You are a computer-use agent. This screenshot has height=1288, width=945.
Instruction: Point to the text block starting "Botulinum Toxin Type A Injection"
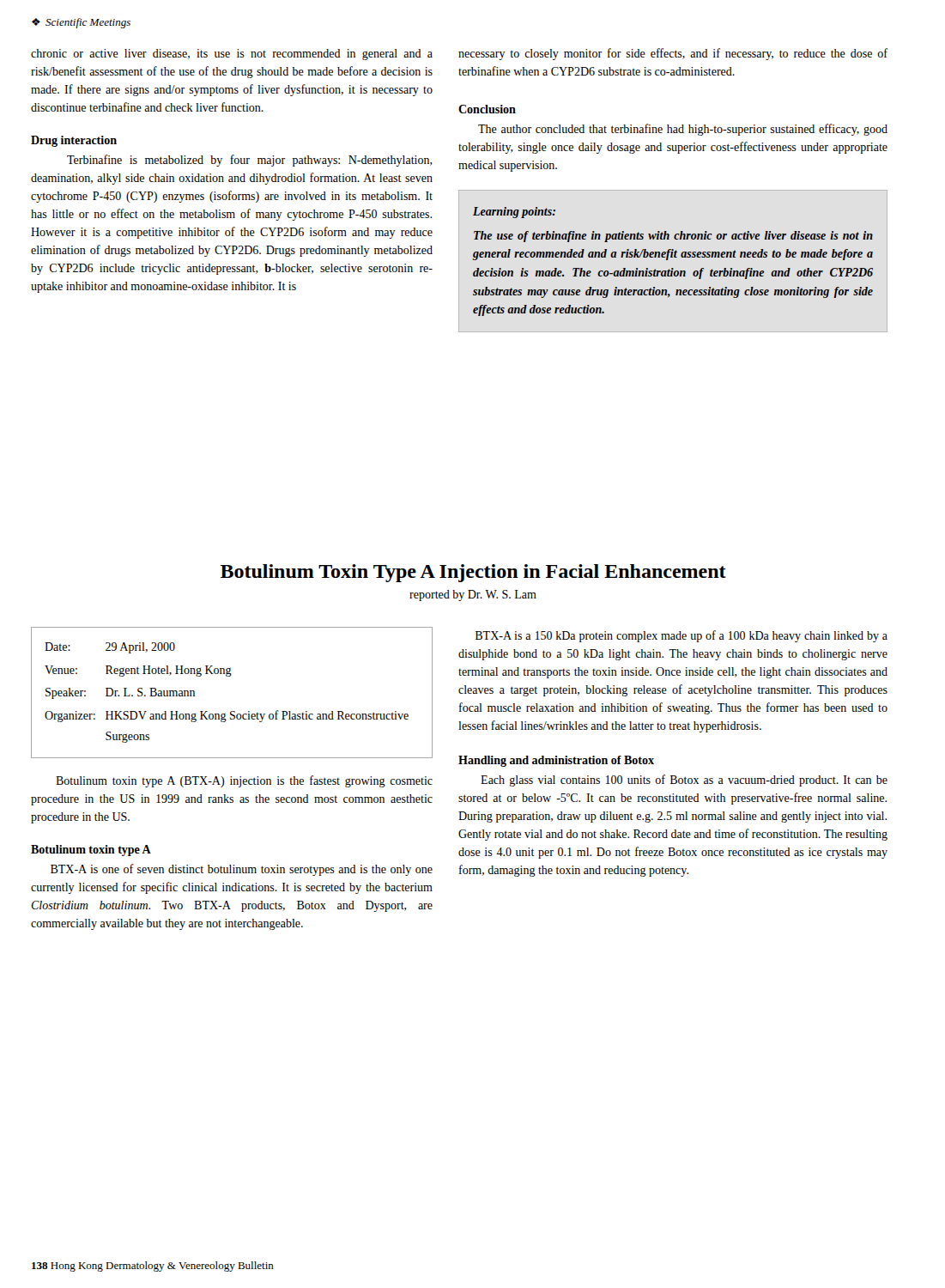[x=473, y=571]
